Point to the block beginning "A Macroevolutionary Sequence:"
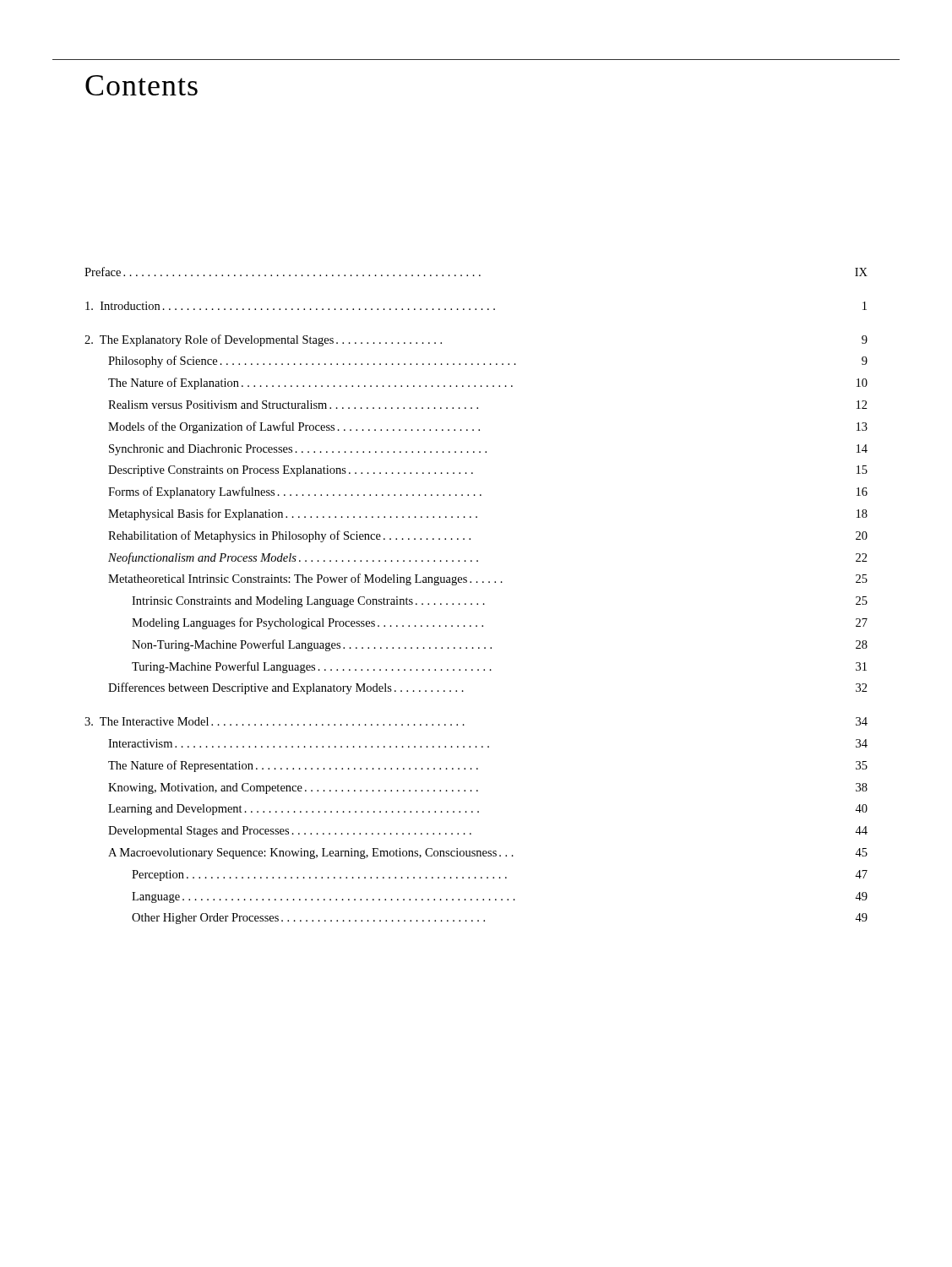This screenshot has width=952, height=1267. tap(488, 853)
